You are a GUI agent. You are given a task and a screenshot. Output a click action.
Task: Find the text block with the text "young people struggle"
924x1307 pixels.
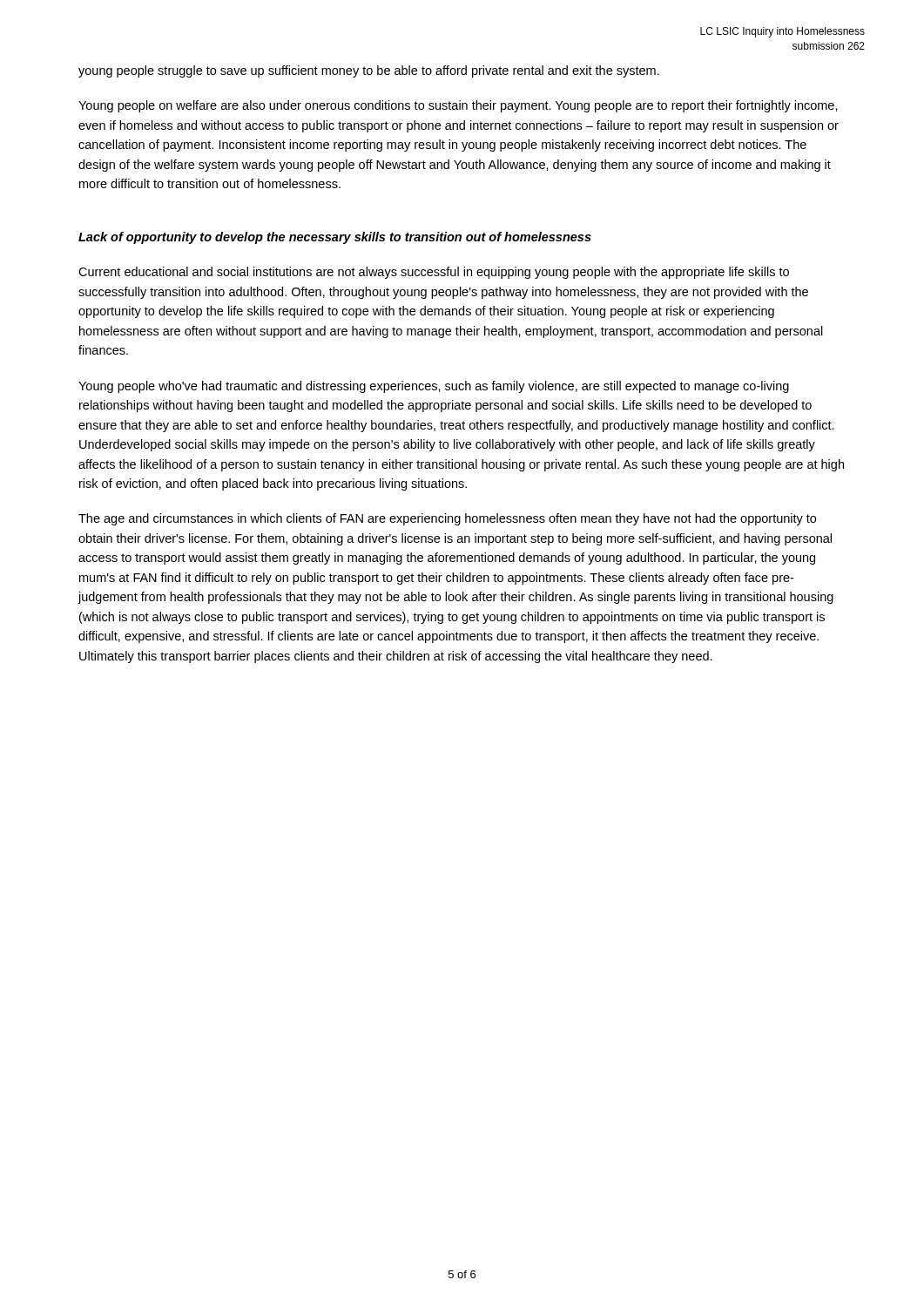(x=369, y=71)
